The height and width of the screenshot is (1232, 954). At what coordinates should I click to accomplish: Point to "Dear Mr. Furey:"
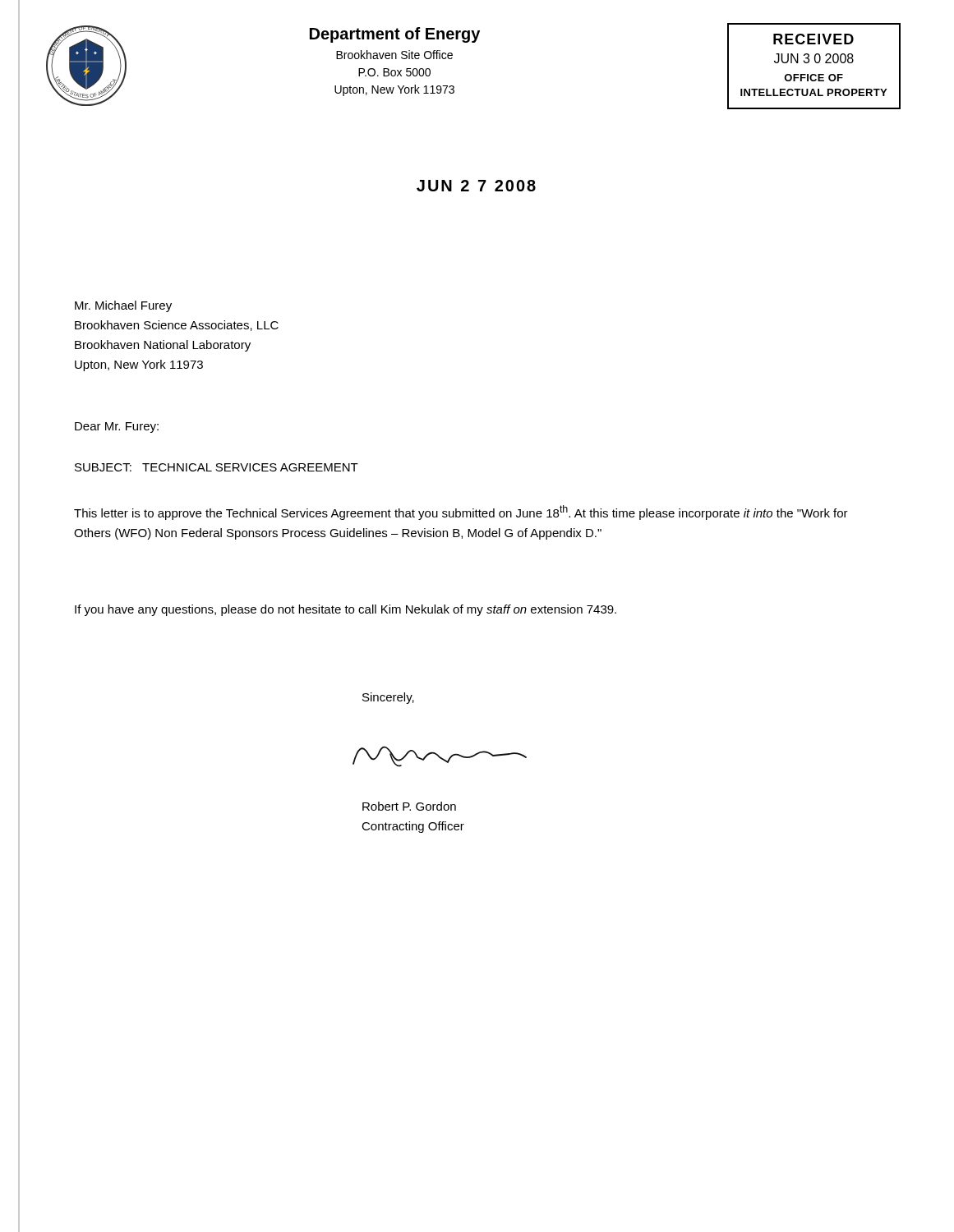coord(117,426)
